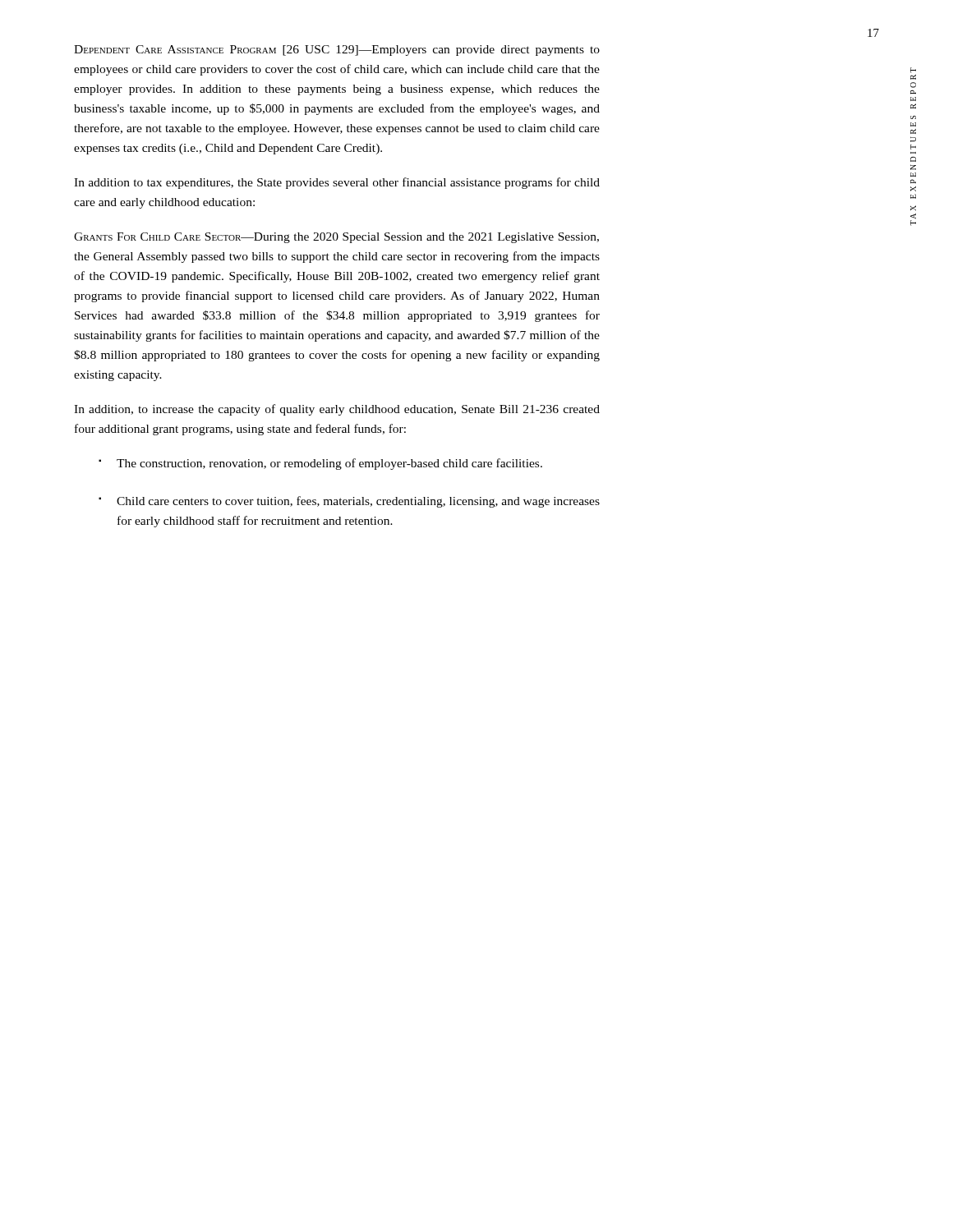This screenshot has height=1232, width=953.
Task: Select the region starting "▪ The construction, renovation, or remodeling of employer-based"
Action: coord(349,463)
